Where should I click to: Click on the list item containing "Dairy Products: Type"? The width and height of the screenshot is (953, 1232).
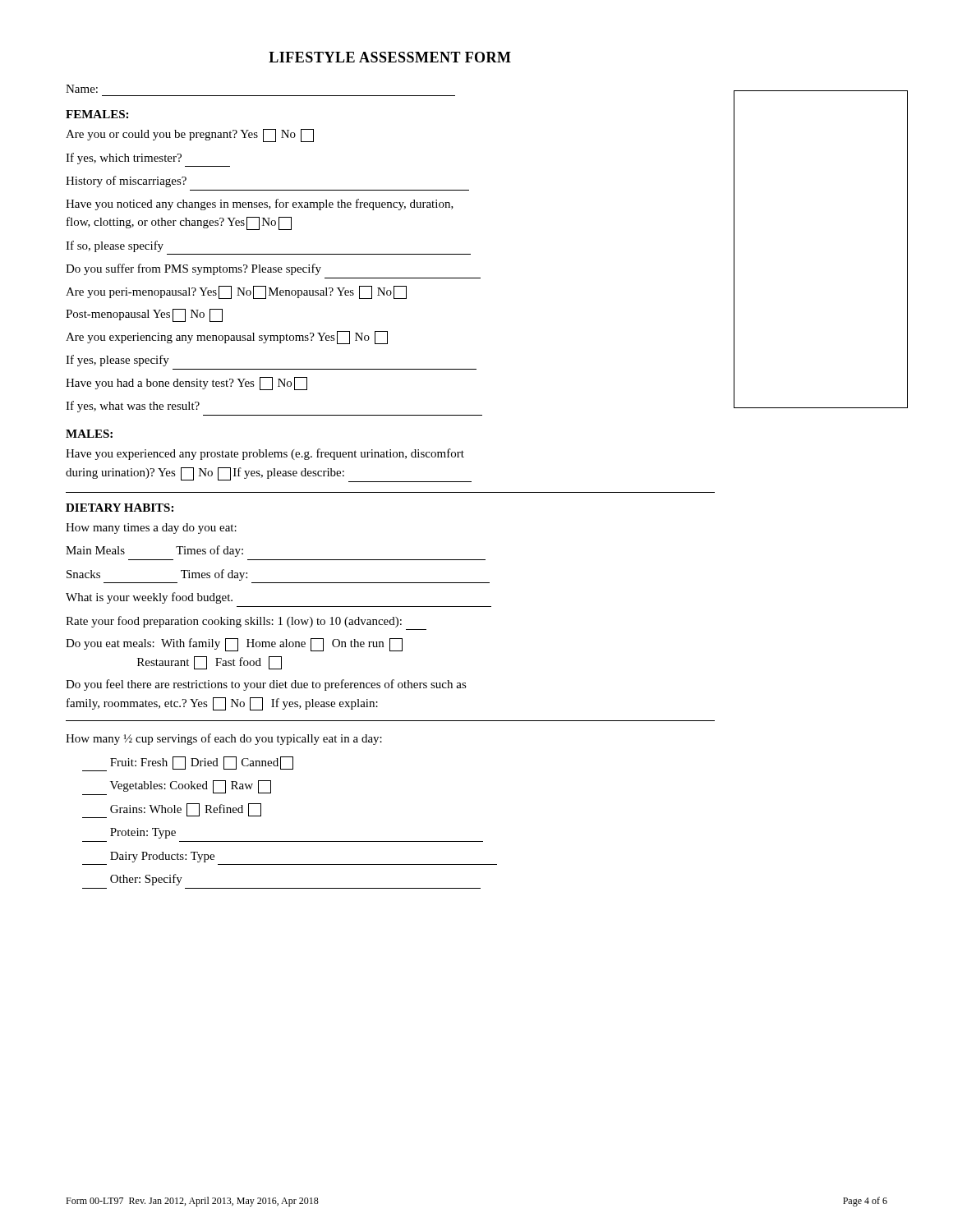click(290, 855)
